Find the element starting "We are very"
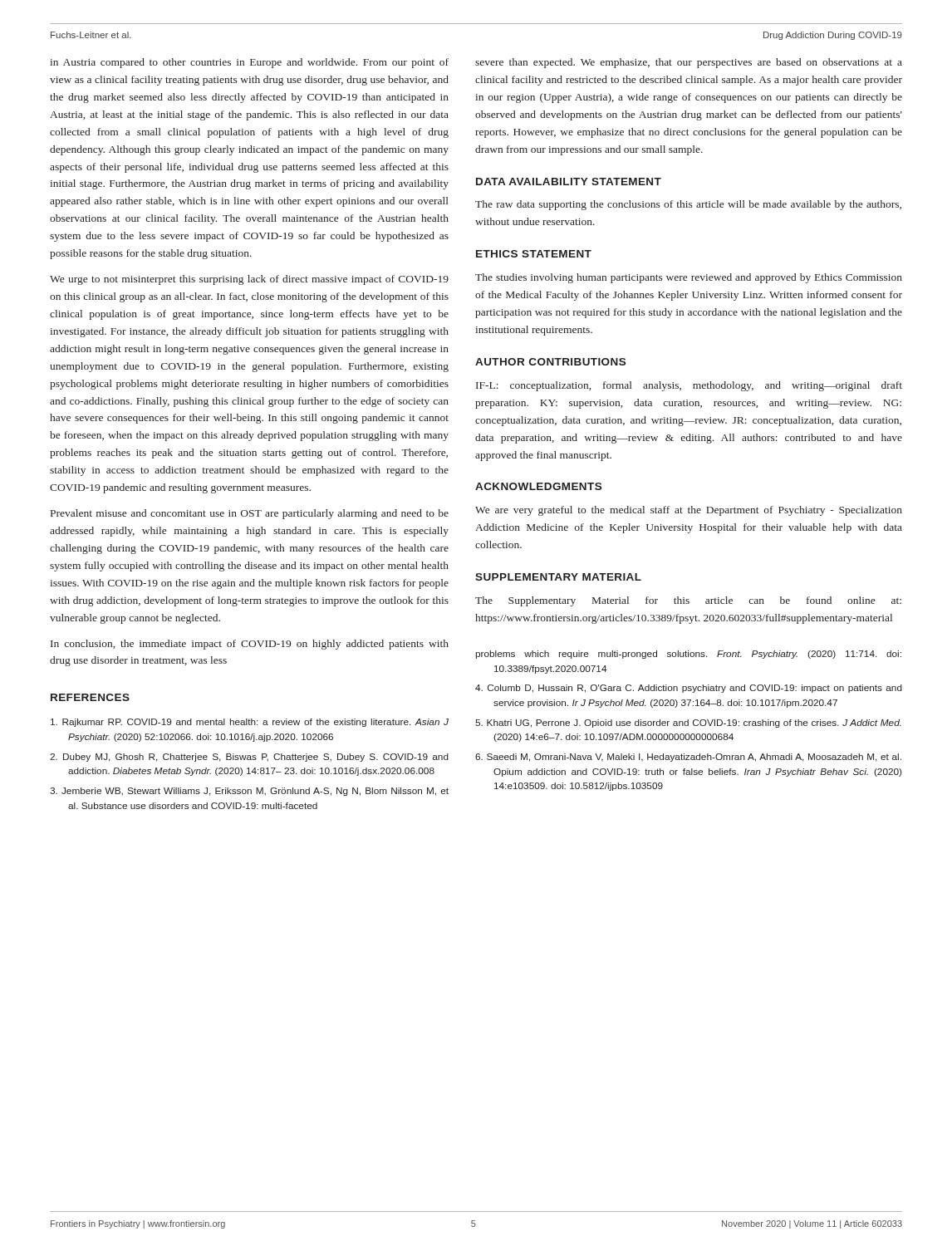 (689, 528)
